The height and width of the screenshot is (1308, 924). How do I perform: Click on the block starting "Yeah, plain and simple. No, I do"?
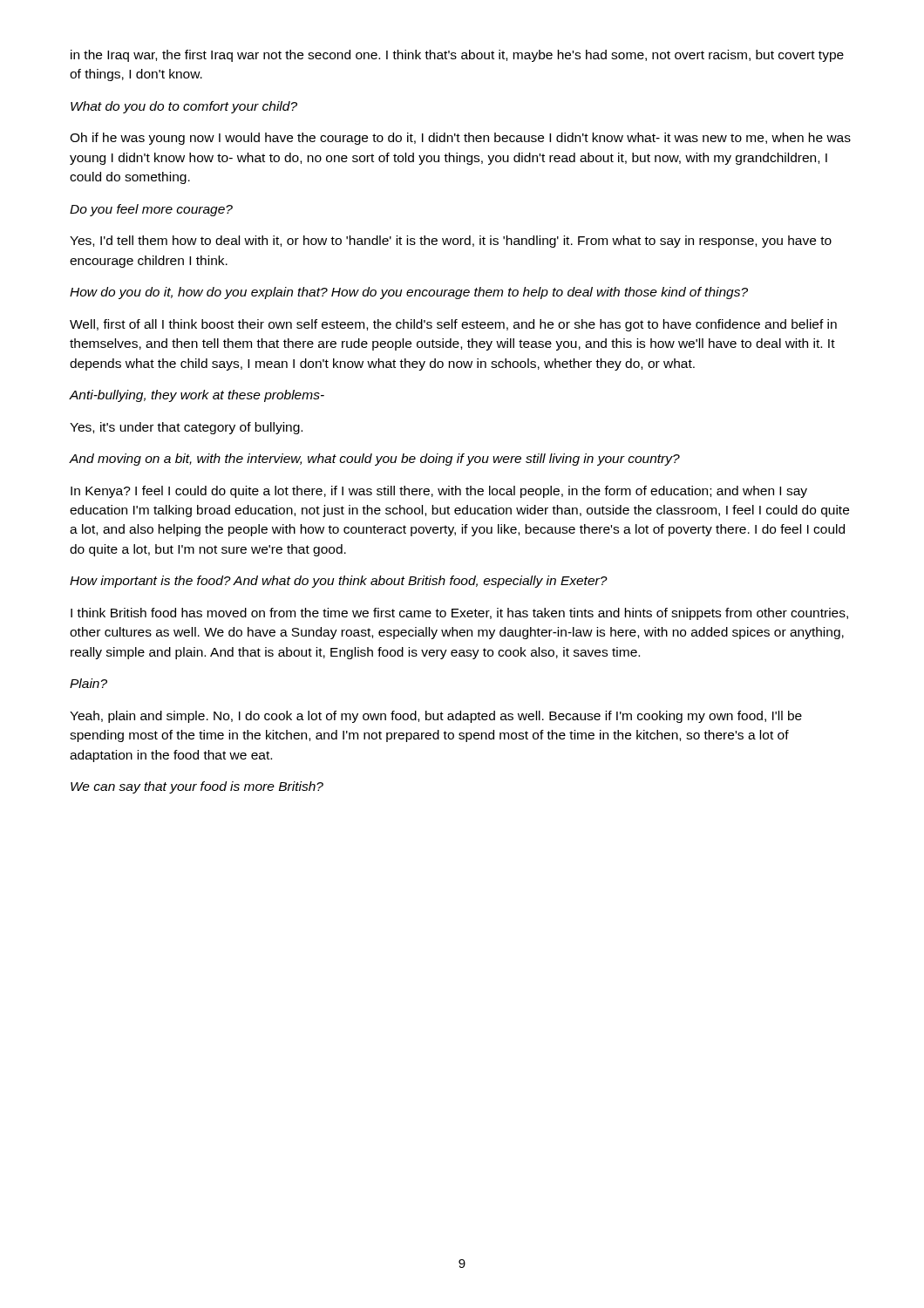[436, 735]
